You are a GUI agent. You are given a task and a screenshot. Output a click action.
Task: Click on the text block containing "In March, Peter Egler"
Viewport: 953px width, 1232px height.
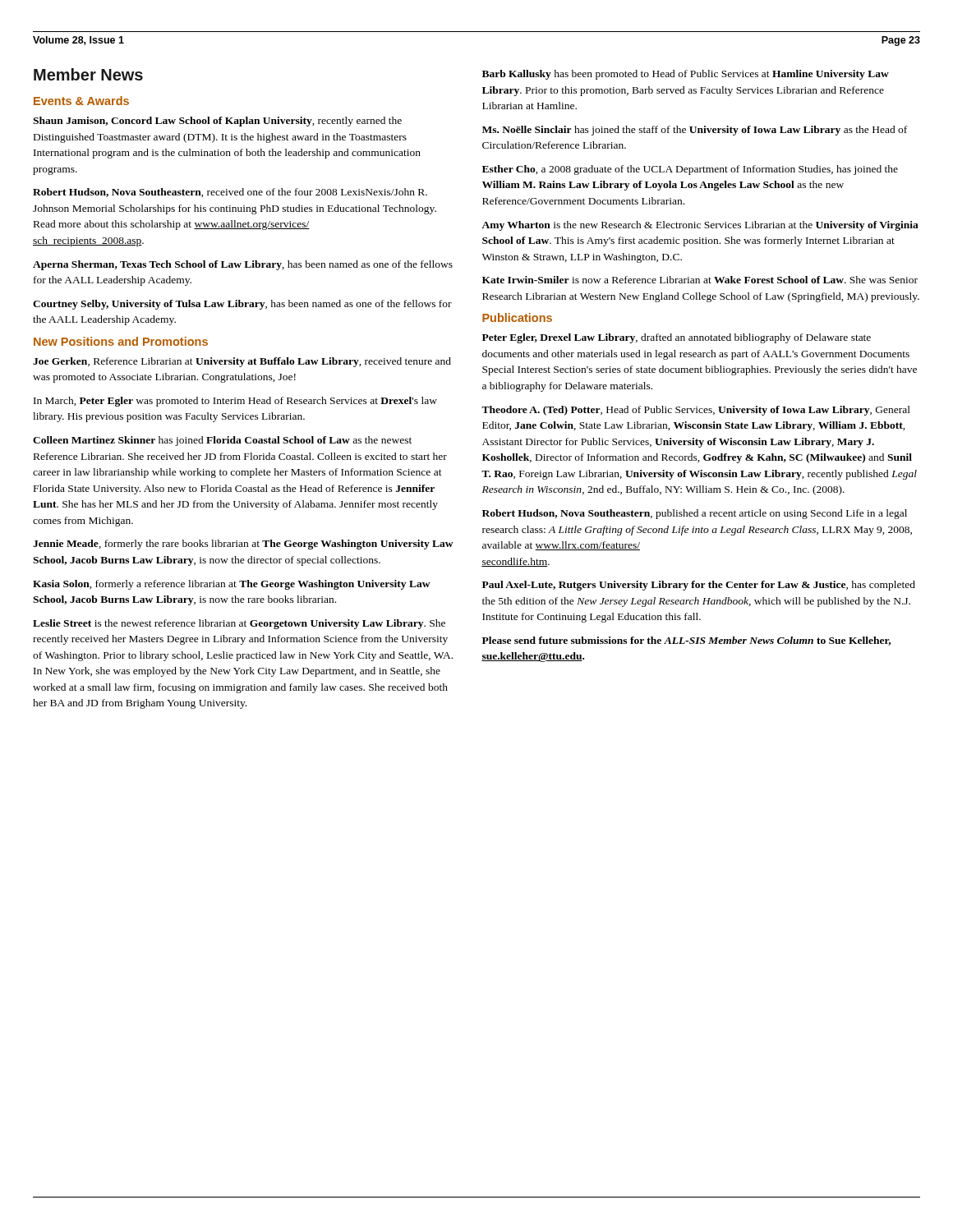point(246,409)
